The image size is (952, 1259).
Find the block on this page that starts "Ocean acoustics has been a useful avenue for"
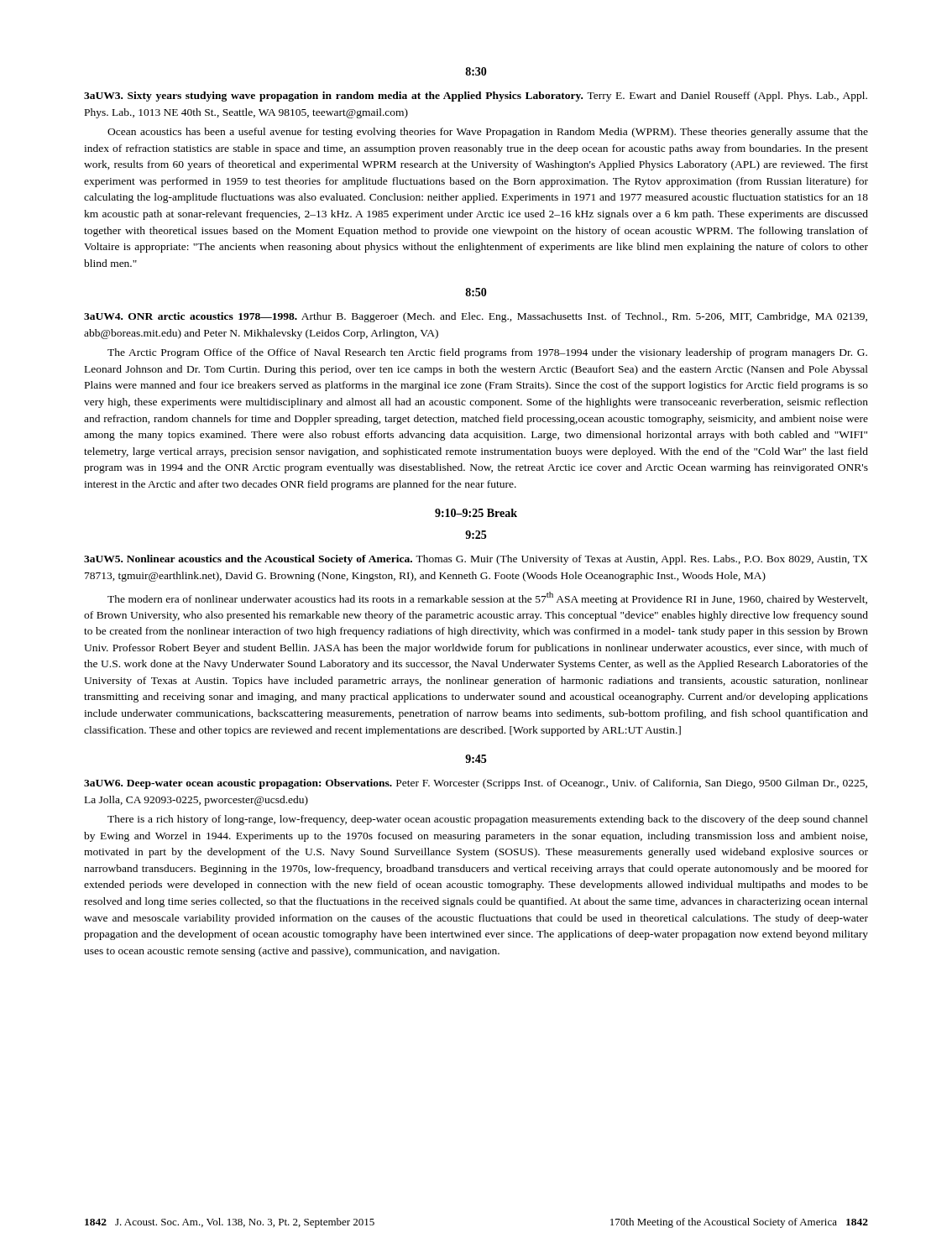tap(476, 197)
